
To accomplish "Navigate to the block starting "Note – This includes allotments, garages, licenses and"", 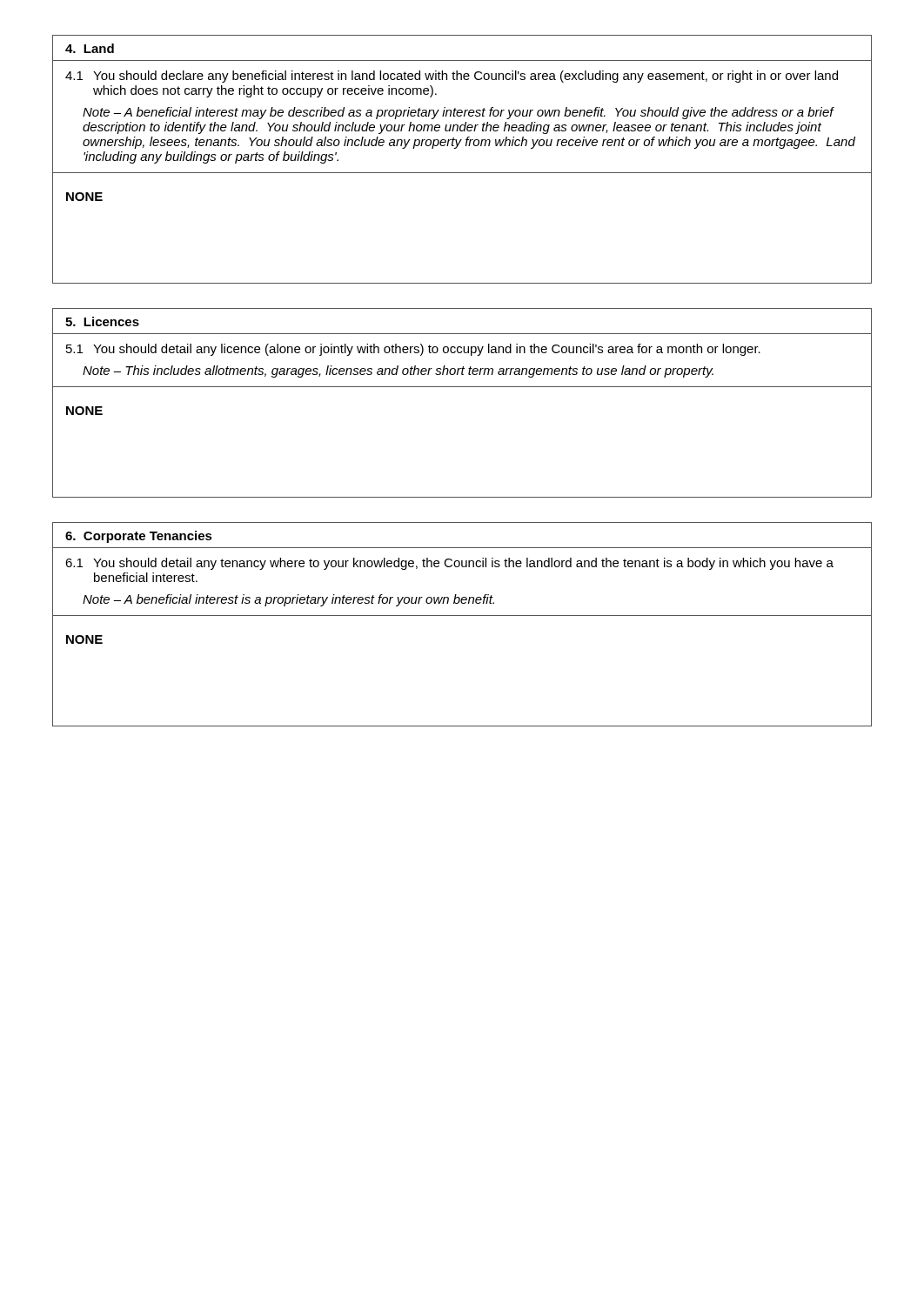I will point(399,370).
